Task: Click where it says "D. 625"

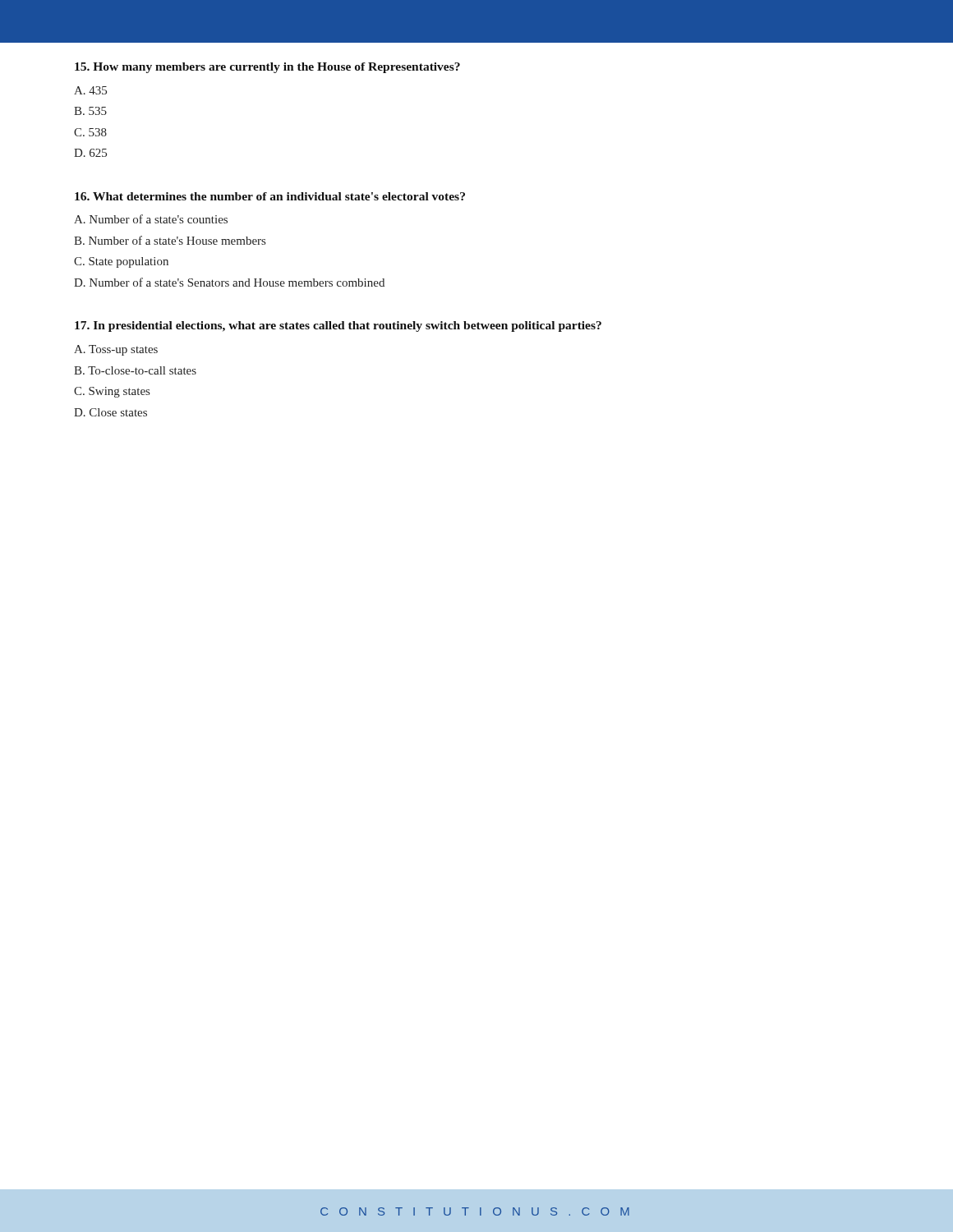Action: (91, 153)
